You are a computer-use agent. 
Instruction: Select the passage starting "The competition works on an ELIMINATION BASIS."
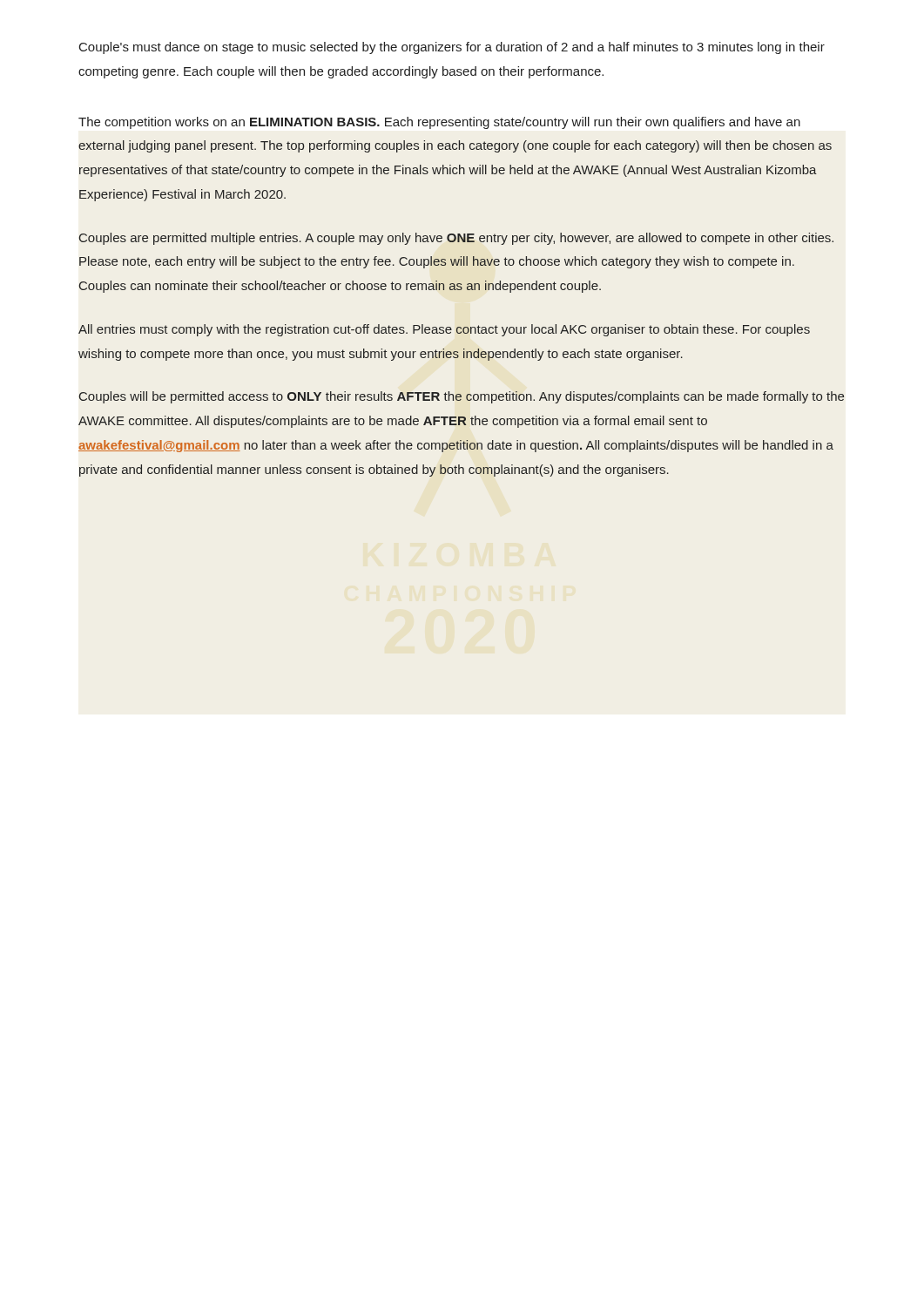[x=455, y=157]
